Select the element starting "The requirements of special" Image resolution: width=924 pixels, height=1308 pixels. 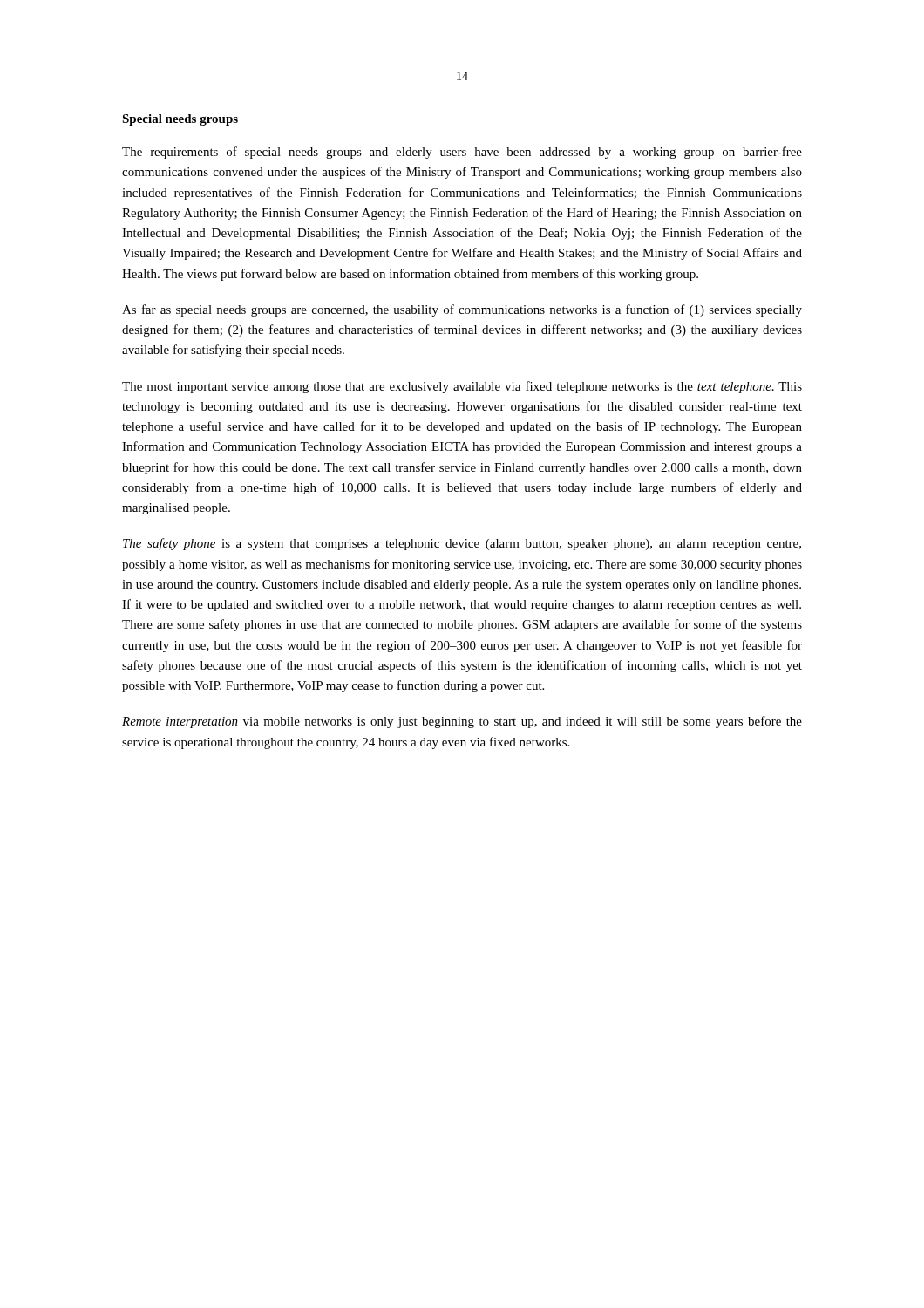tap(462, 213)
